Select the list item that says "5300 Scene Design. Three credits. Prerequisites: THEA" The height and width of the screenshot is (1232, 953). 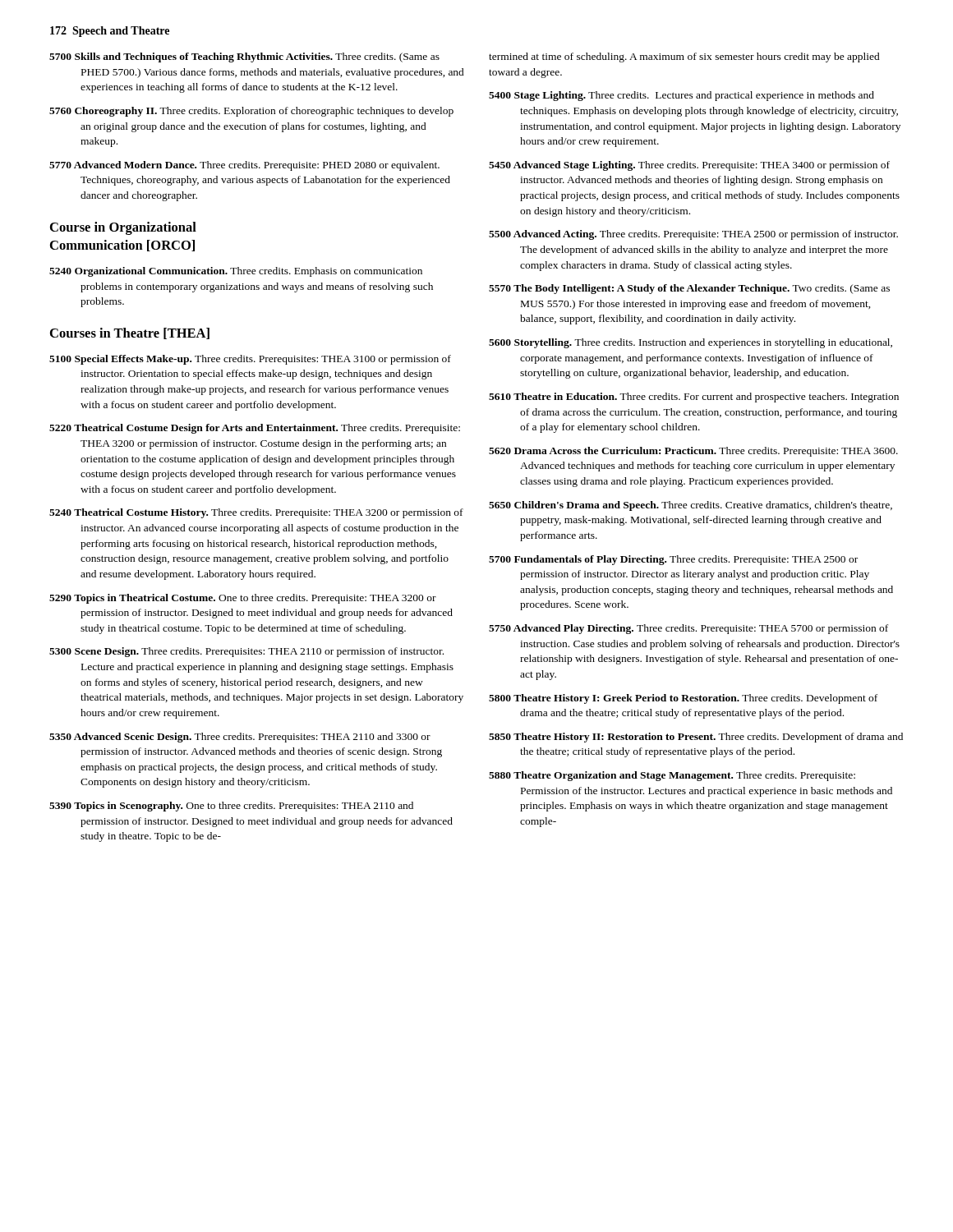click(x=256, y=682)
